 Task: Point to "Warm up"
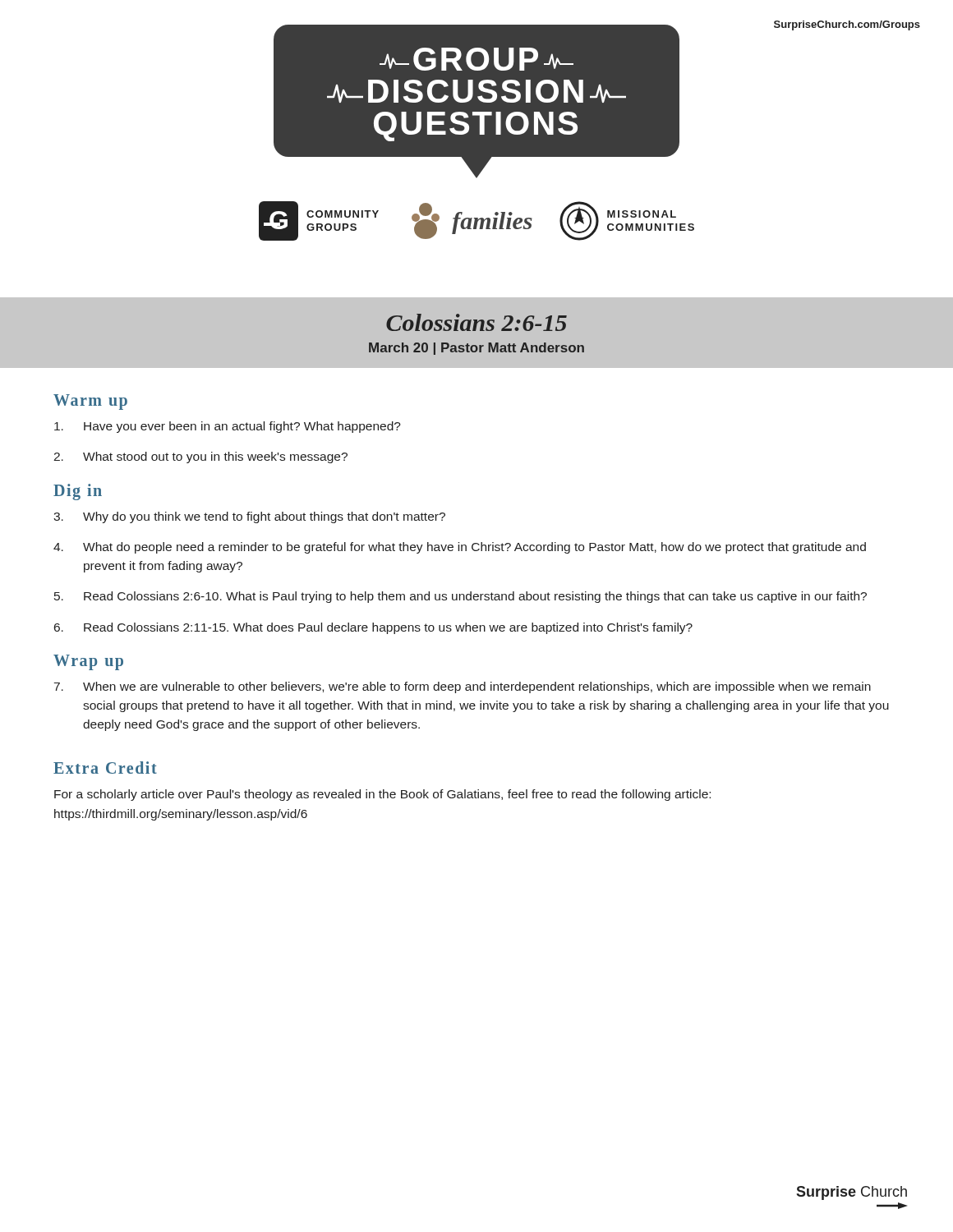coord(91,400)
